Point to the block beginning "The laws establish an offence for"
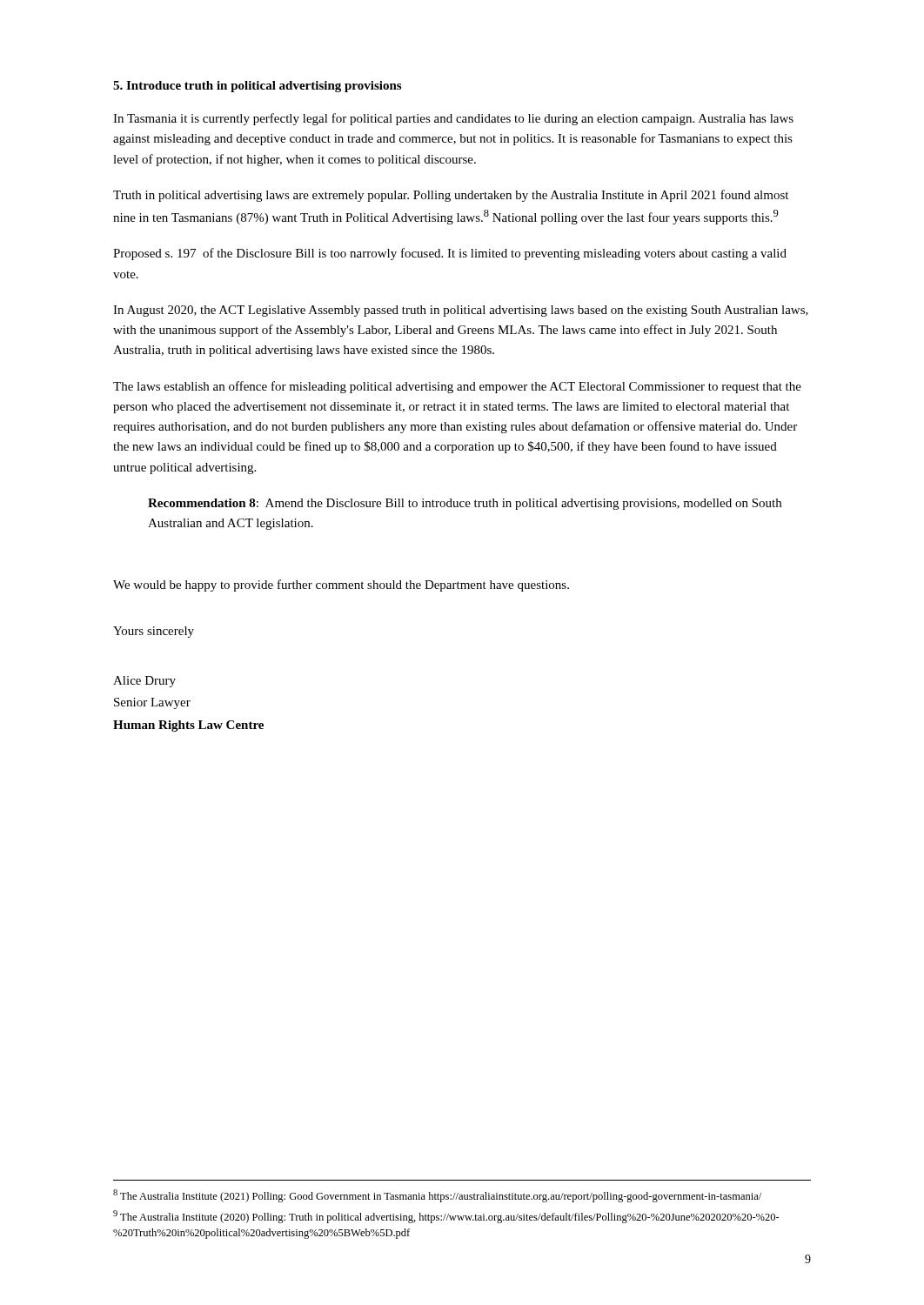The width and height of the screenshot is (924, 1305). coord(457,426)
